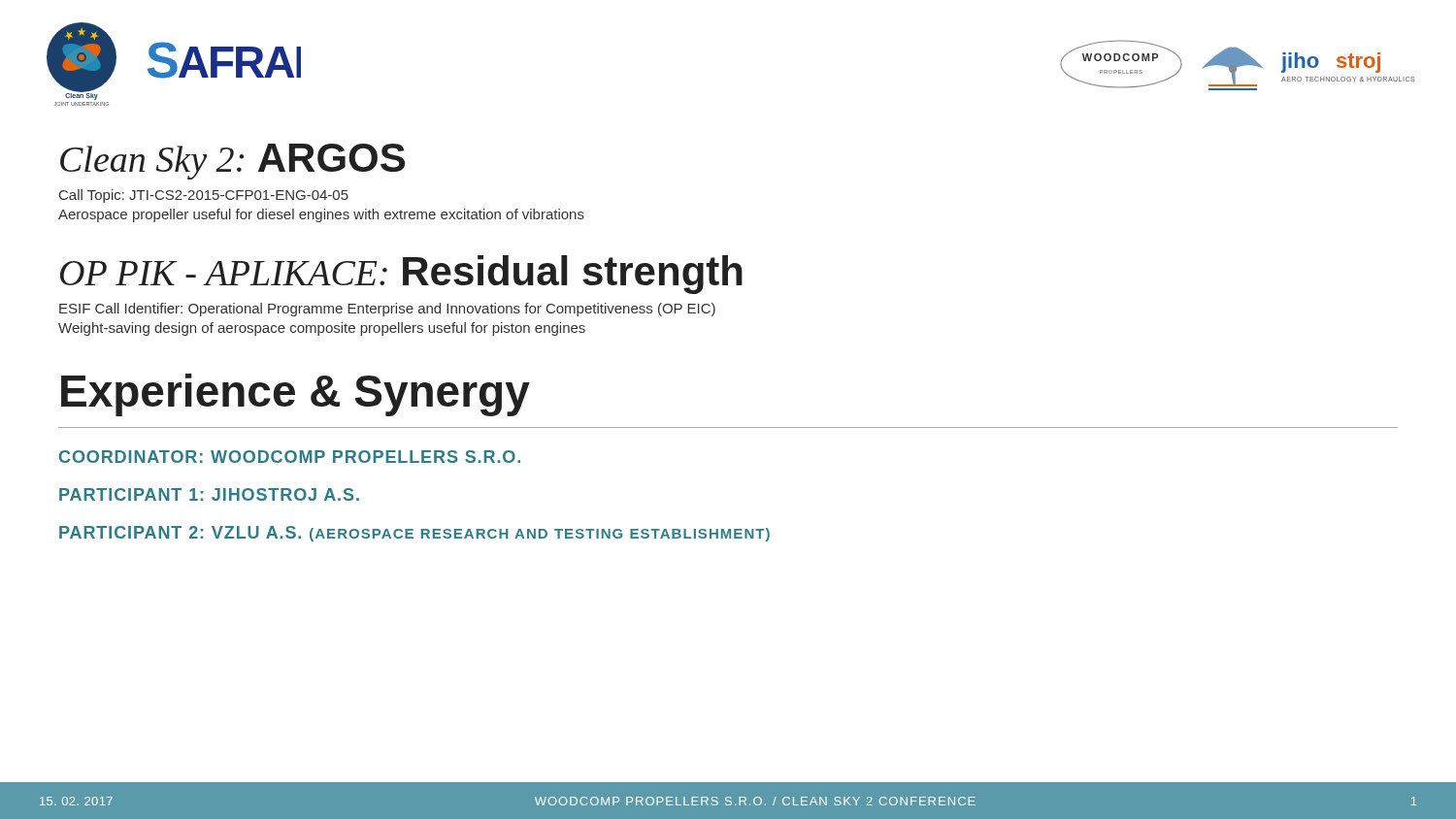The height and width of the screenshot is (819, 1456).
Task: Locate the text starting "PARTICIPANT 1: JIHOSTROJ"
Action: point(209,494)
